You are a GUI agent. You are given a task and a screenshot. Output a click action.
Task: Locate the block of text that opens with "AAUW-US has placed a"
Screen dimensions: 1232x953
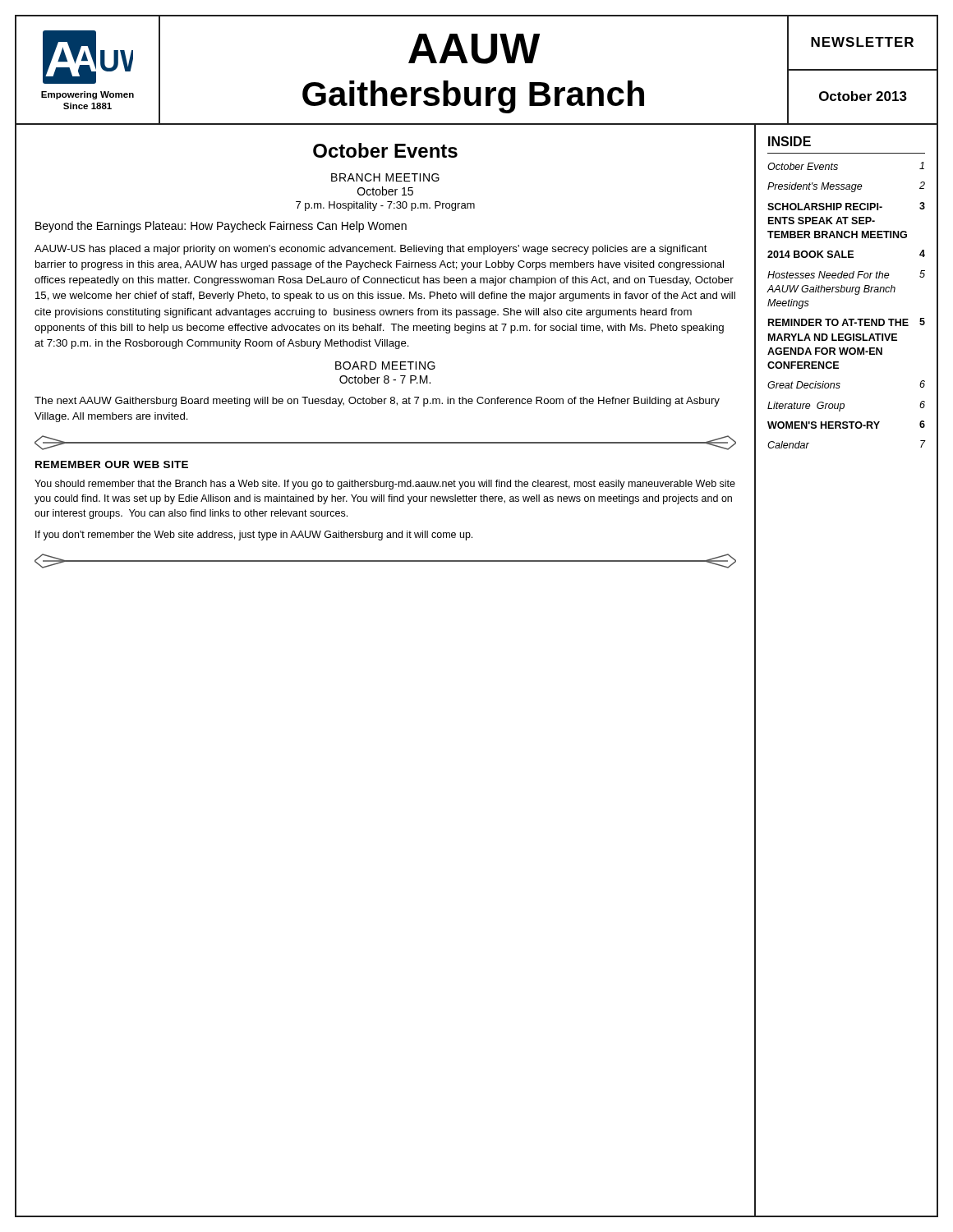385,296
